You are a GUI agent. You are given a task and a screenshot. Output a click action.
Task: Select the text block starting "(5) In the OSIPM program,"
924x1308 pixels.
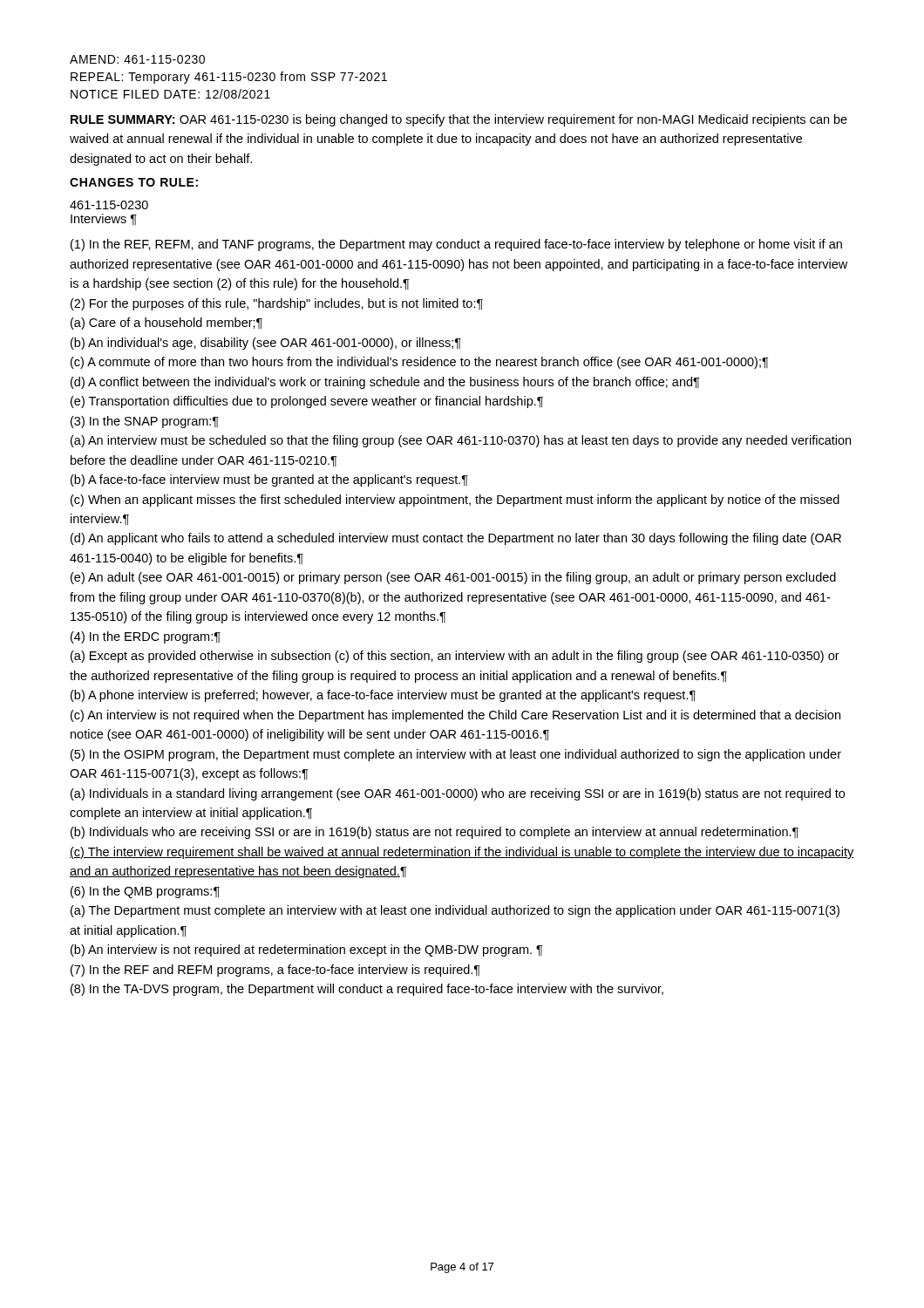pyautogui.click(x=455, y=764)
